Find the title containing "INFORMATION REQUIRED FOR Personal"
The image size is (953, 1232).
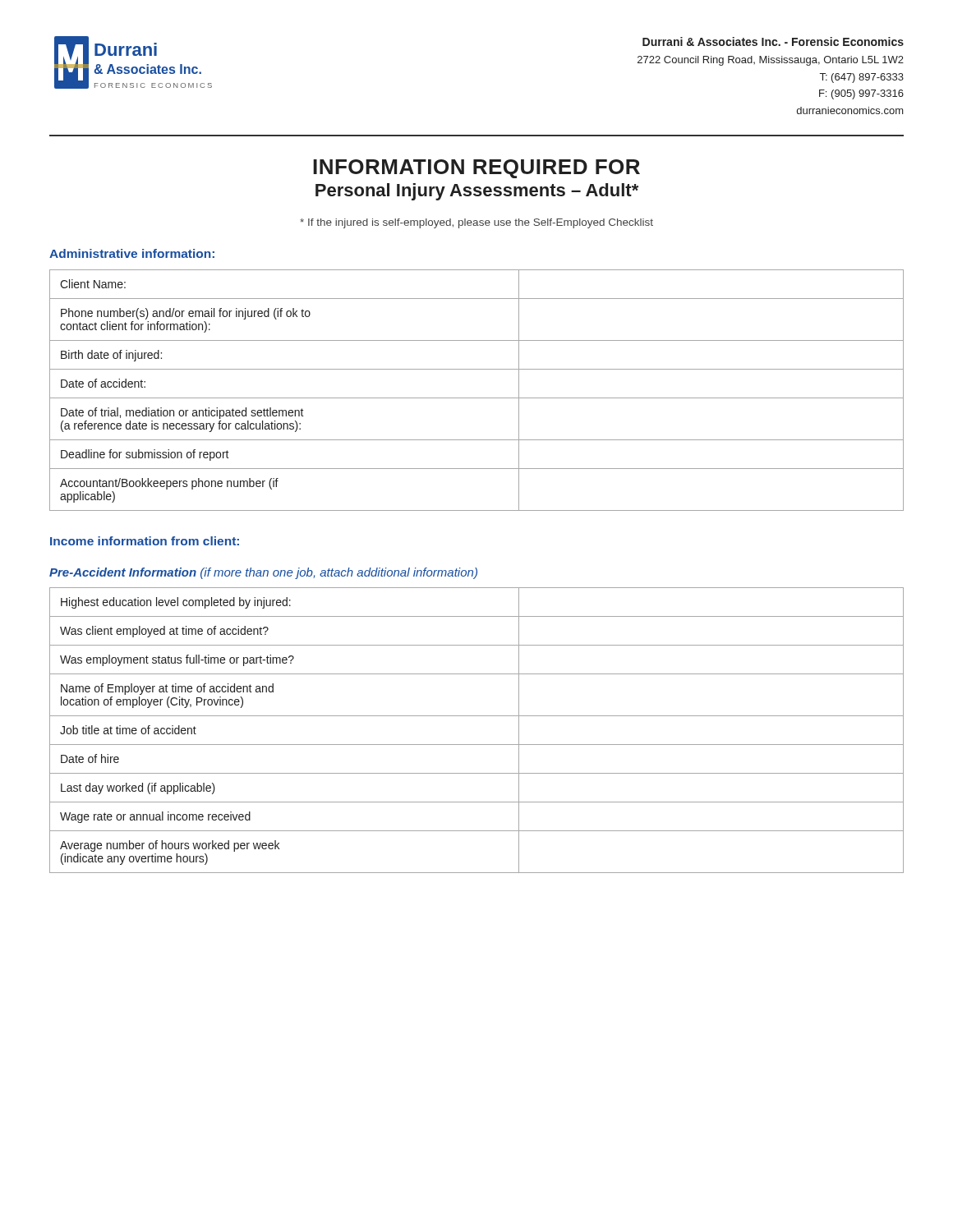click(x=476, y=178)
